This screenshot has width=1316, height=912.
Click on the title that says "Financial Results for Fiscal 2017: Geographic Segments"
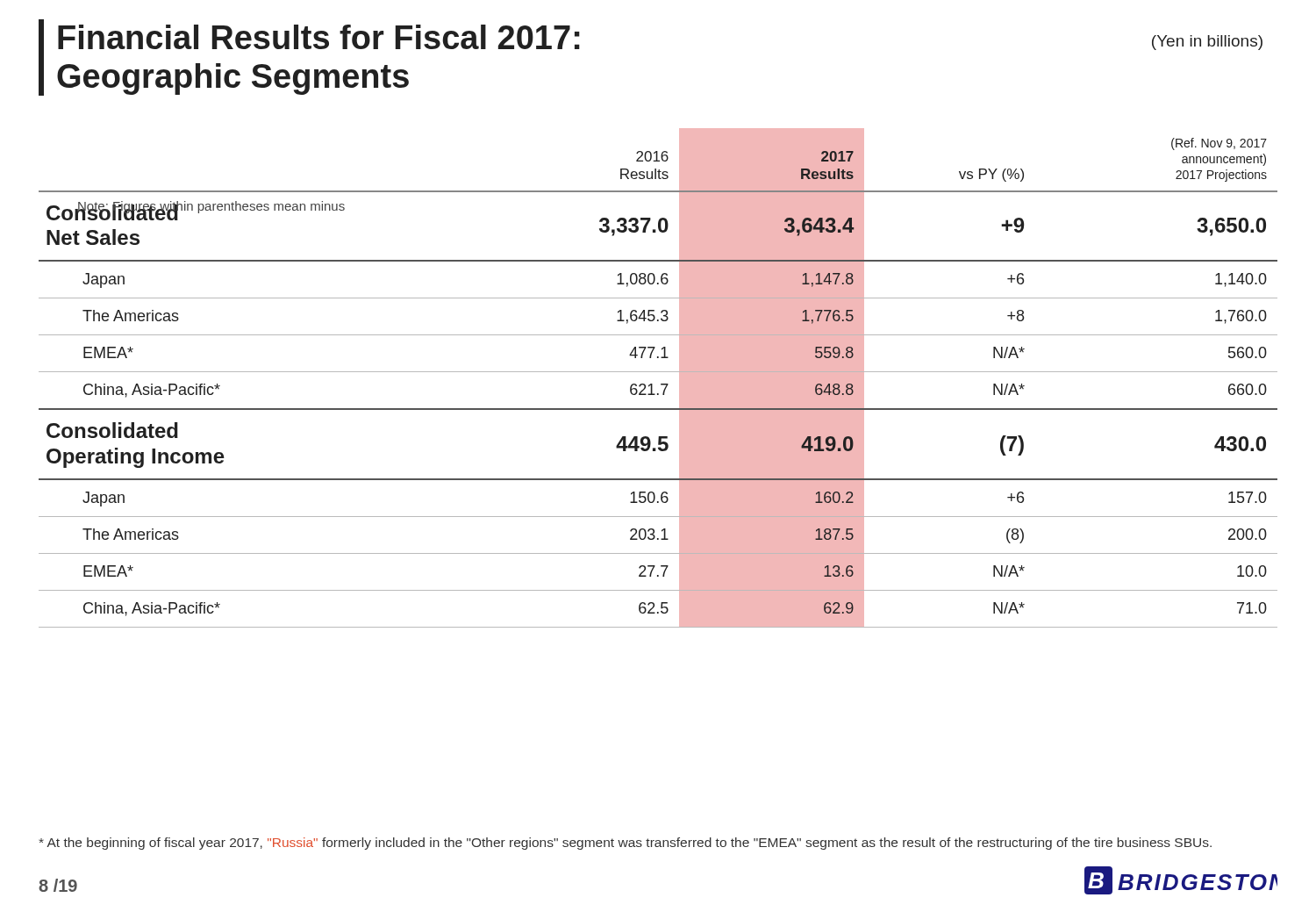(x=319, y=58)
